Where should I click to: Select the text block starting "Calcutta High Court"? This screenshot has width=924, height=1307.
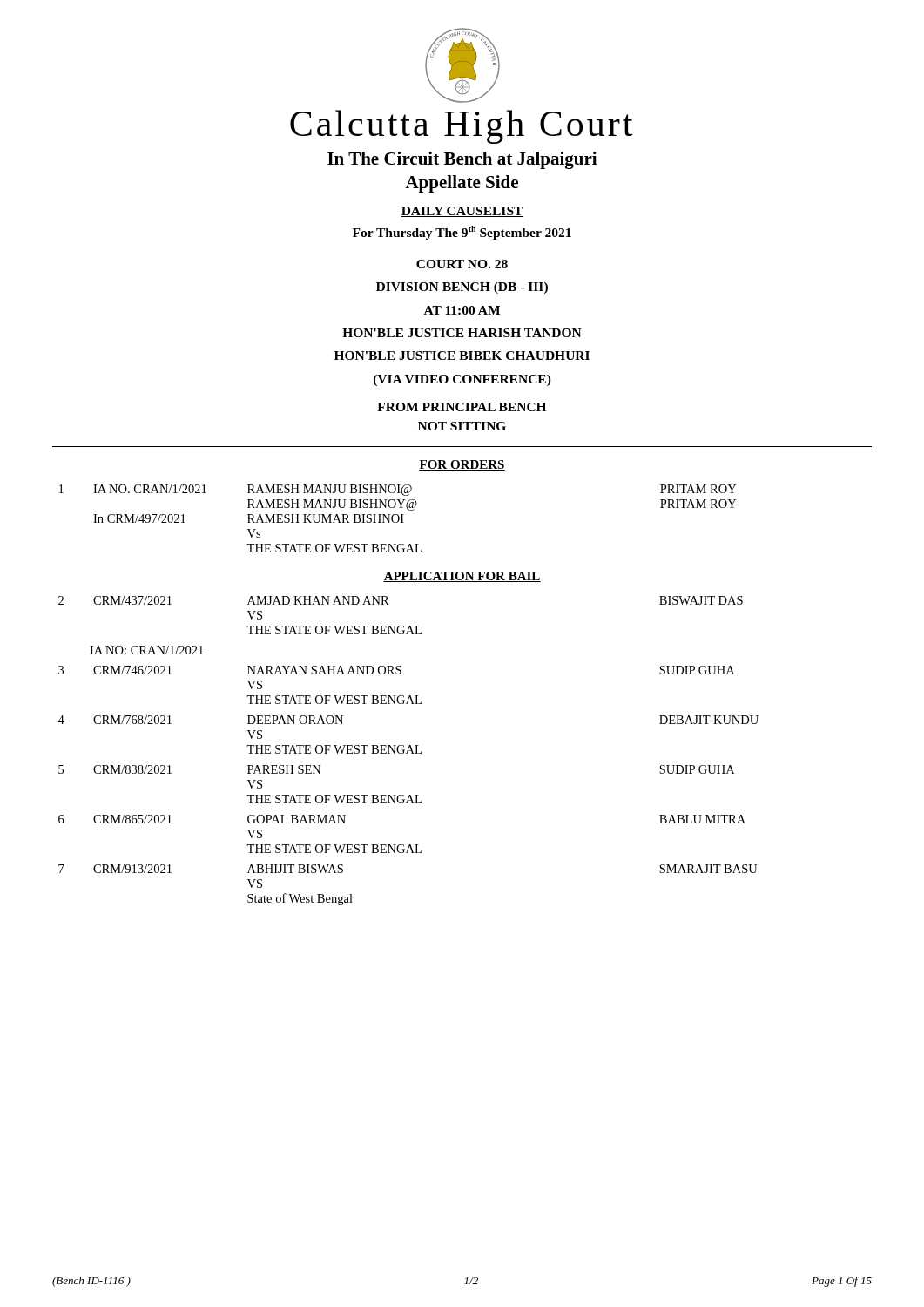pos(462,124)
